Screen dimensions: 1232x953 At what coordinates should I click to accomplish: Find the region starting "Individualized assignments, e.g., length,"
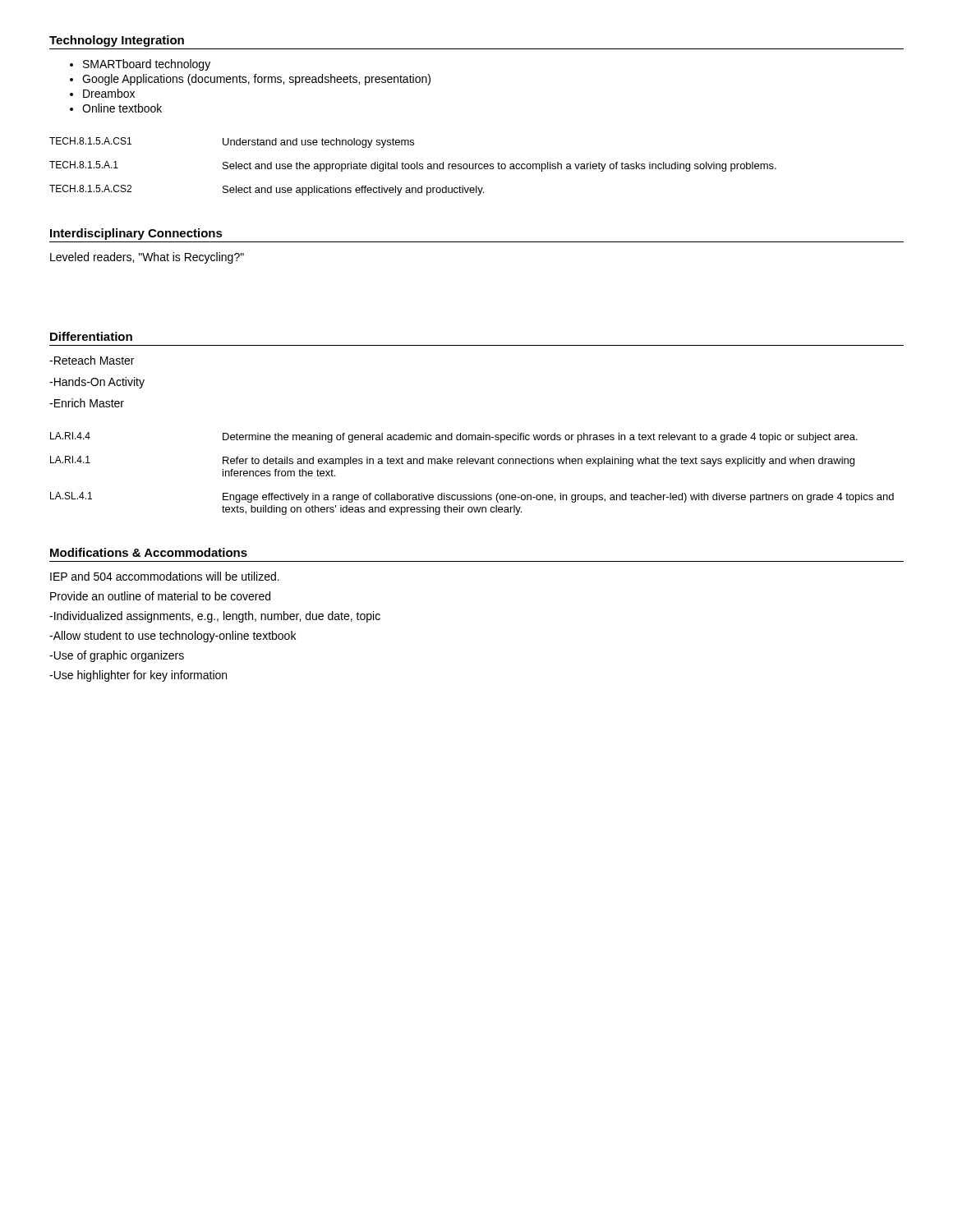(215, 616)
